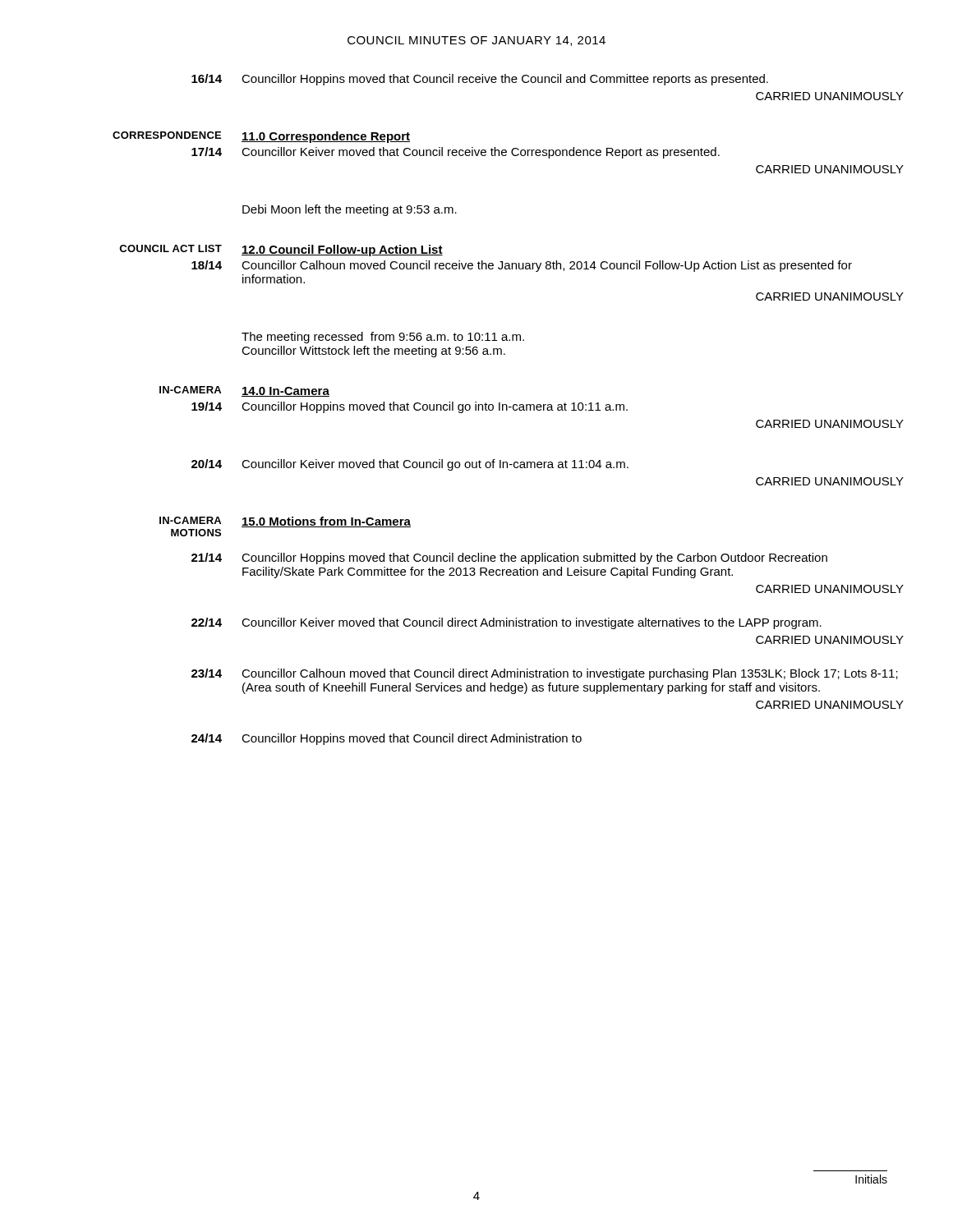953x1232 pixels.
Task: Point to the passage starting "Councillor Keiver moved that Council receive the Correspondence"
Action: (x=573, y=160)
